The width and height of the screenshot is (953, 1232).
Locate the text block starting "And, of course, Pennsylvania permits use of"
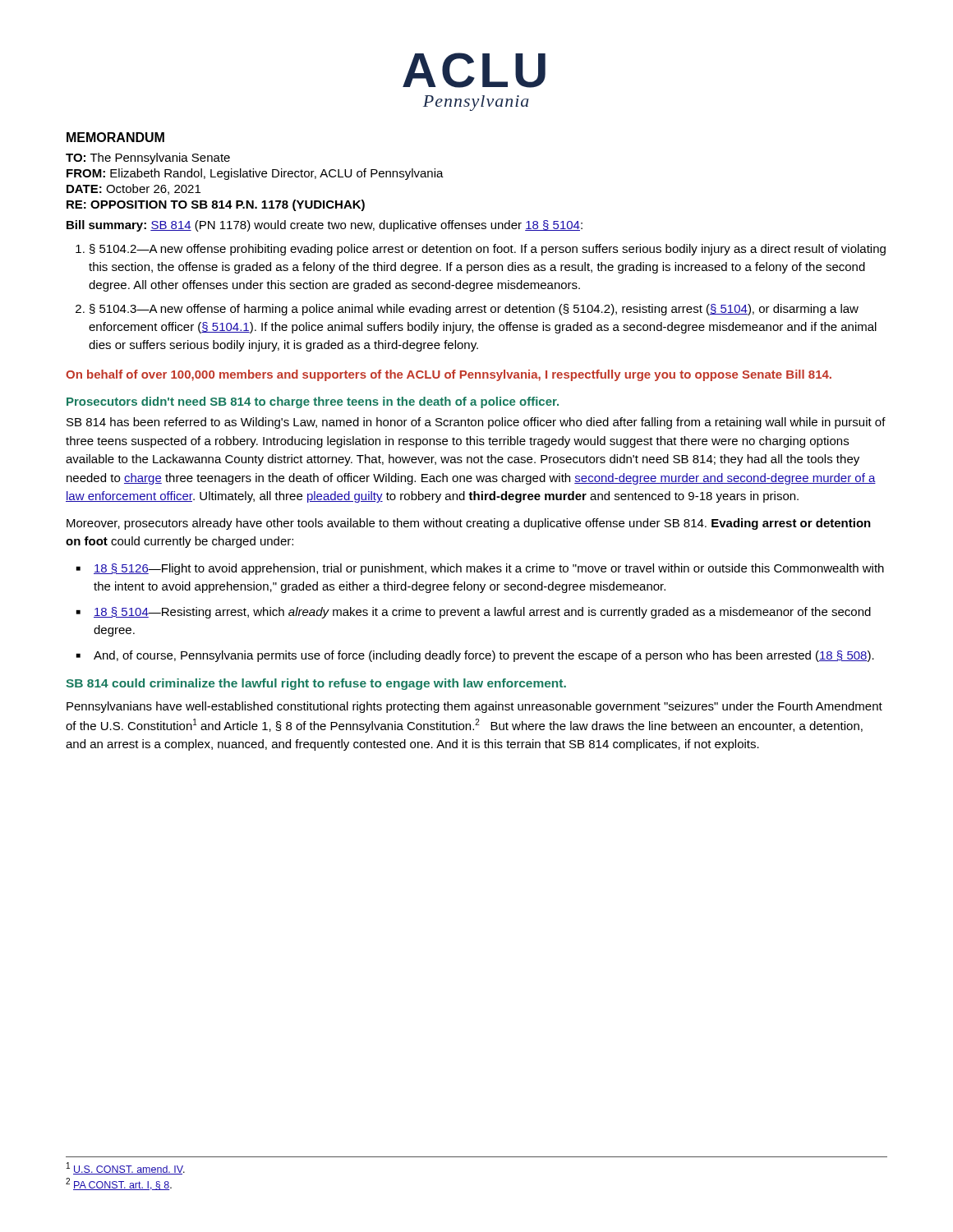click(x=484, y=655)
